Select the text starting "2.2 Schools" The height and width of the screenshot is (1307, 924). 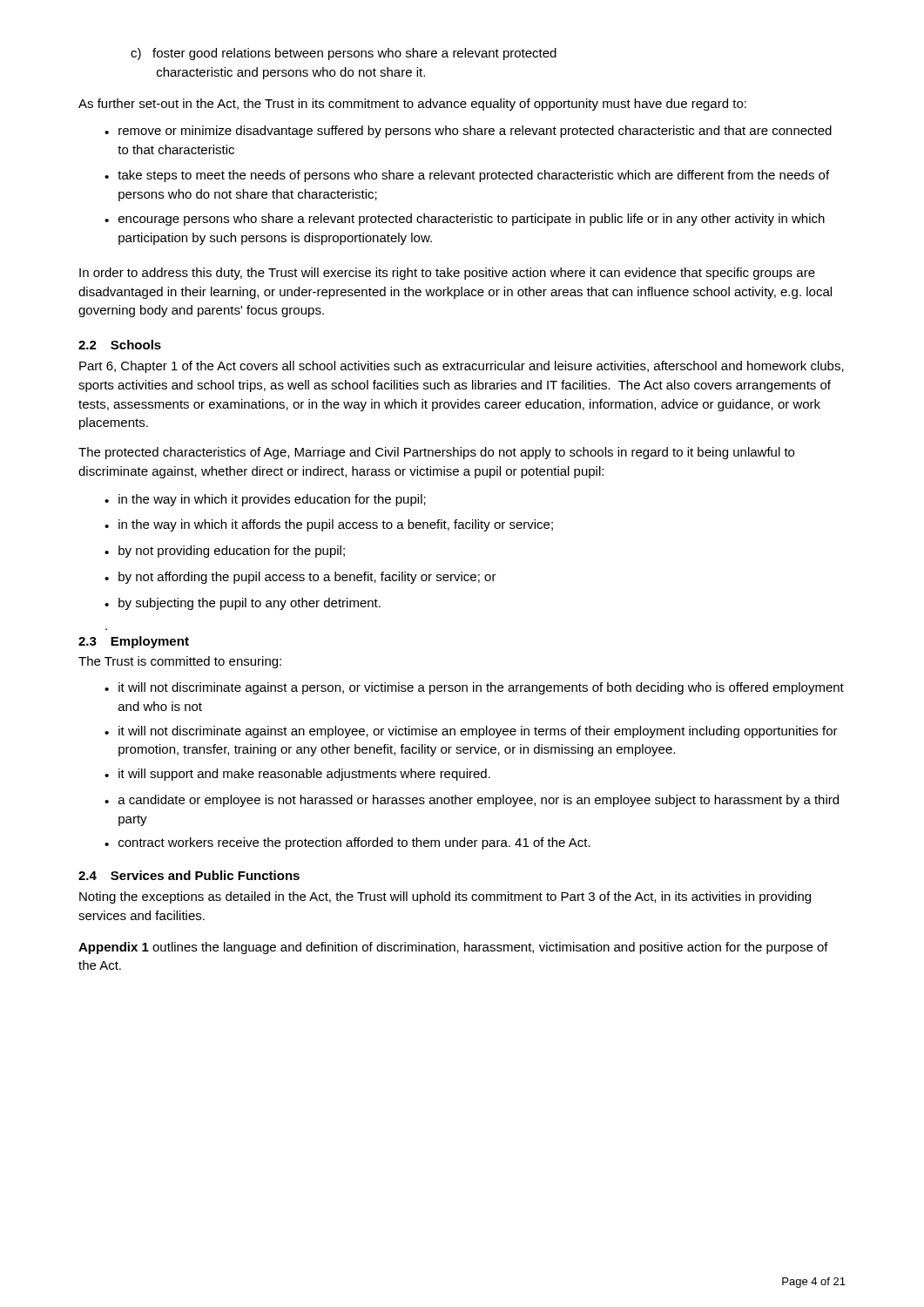(120, 345)
